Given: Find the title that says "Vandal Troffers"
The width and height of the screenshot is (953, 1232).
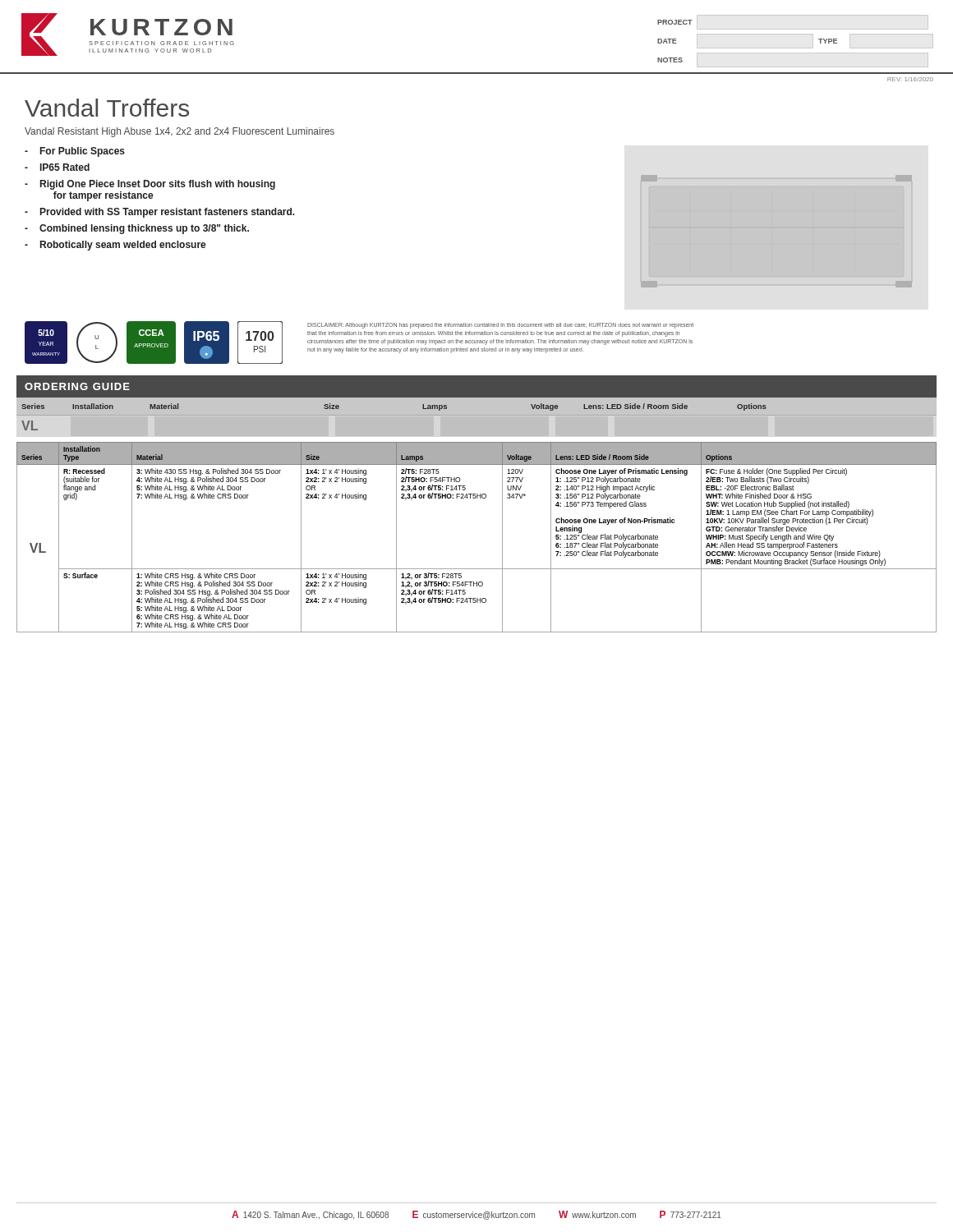Looking at the screenshot, I should coord(107,108).
